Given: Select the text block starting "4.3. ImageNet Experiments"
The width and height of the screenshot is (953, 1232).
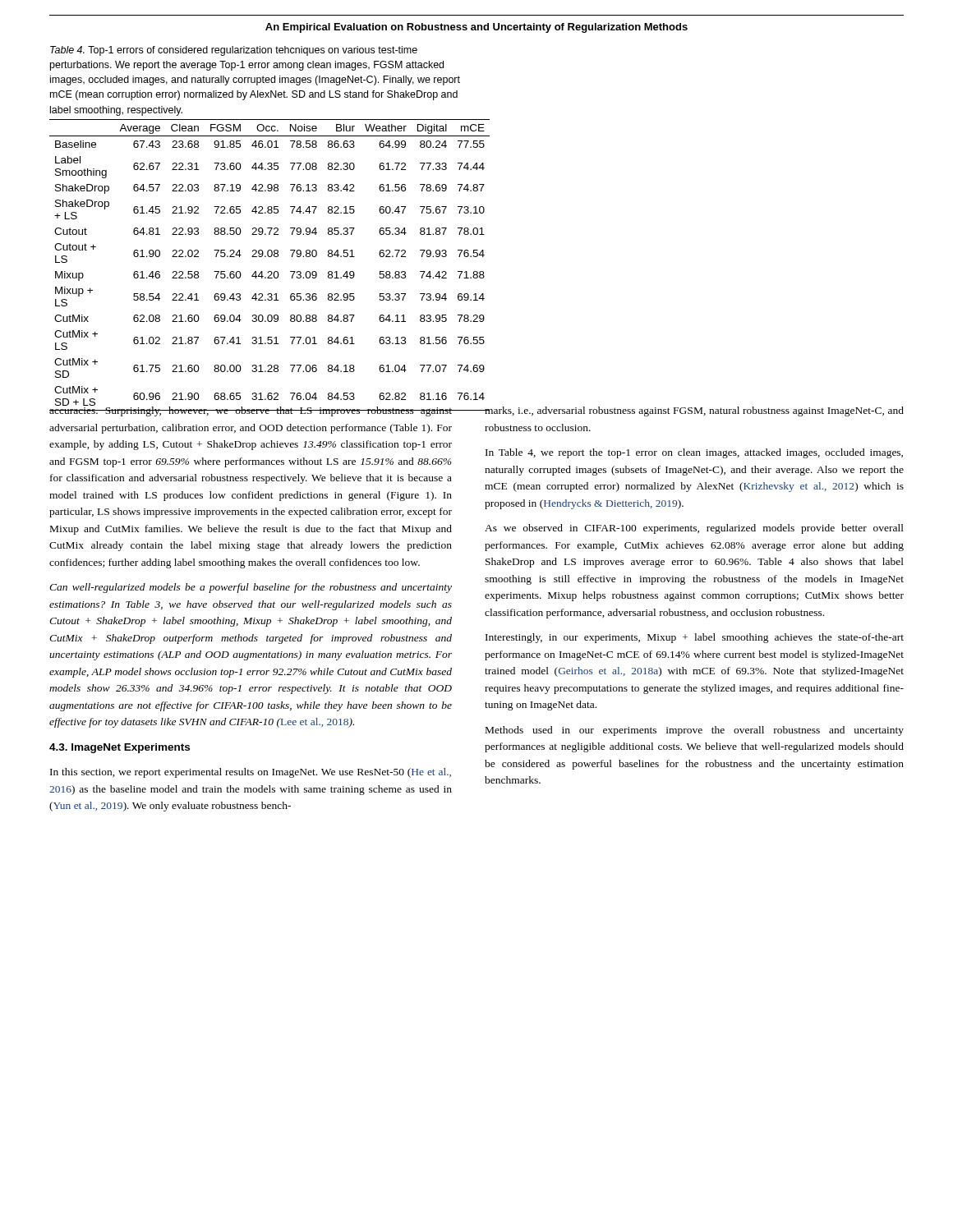Looking at the screenshot, I should tap(120, 748).
